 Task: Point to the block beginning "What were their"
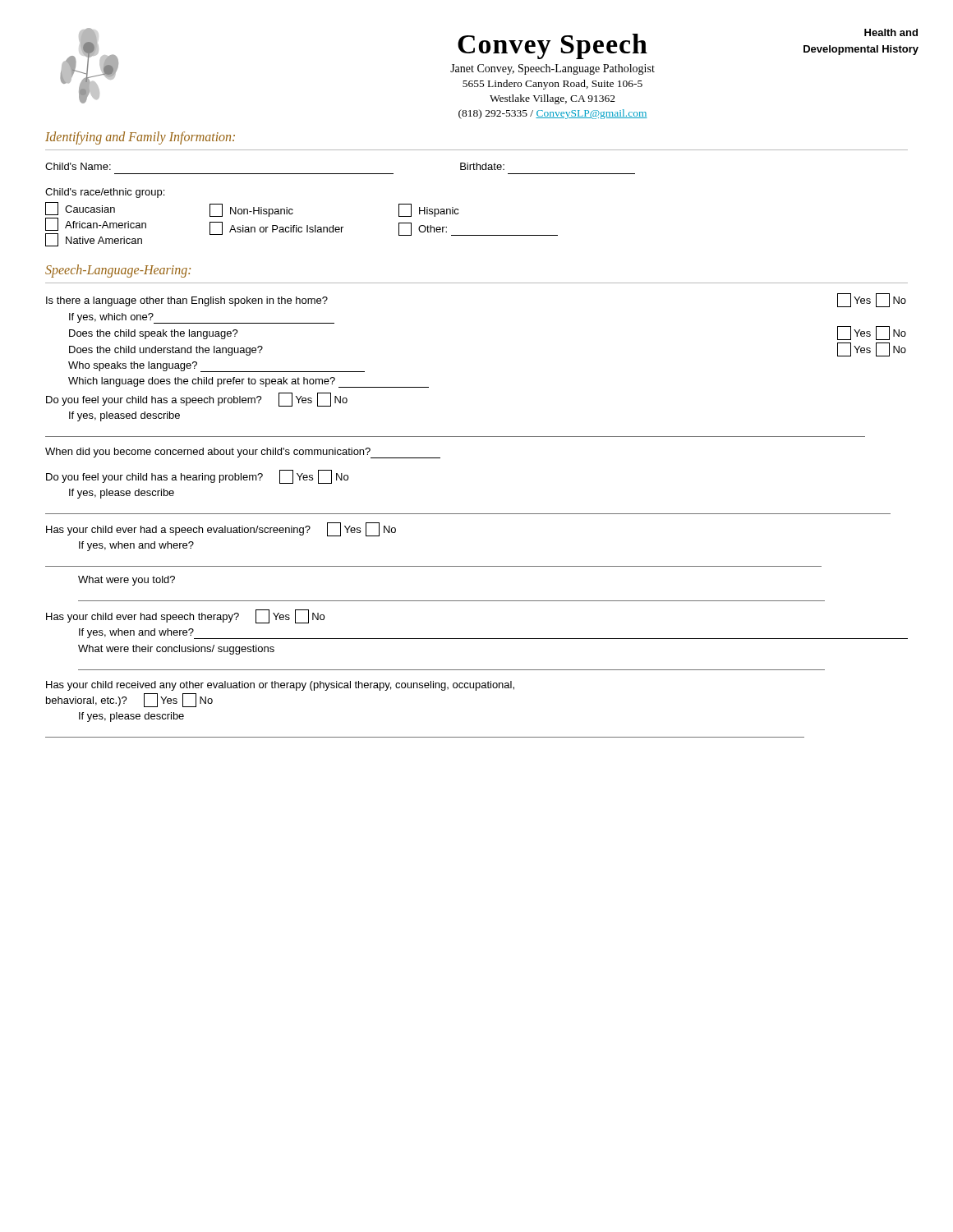(176, 650)
